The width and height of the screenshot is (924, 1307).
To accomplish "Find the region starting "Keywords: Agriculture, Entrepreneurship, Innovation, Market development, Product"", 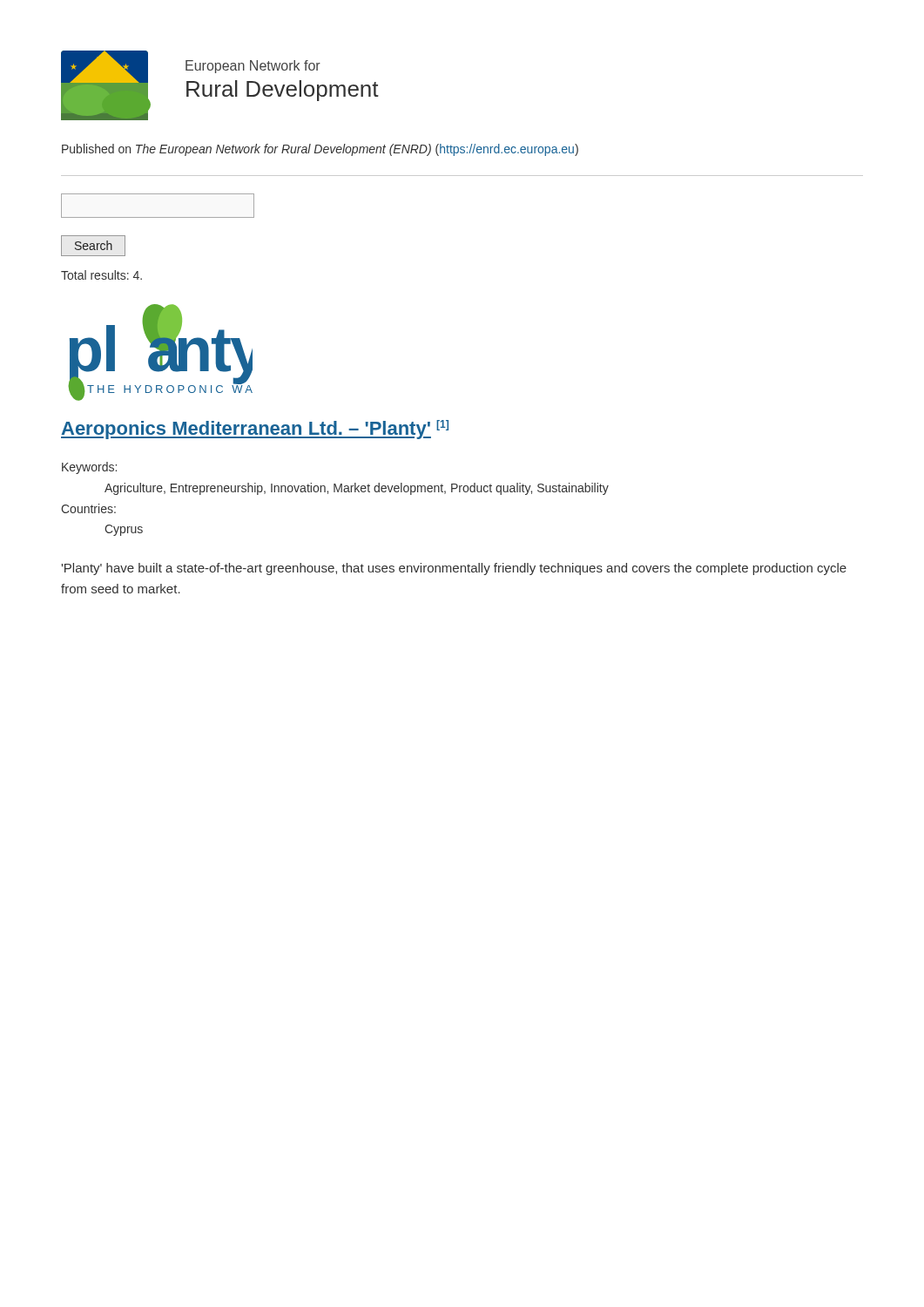I will (462, 500).
